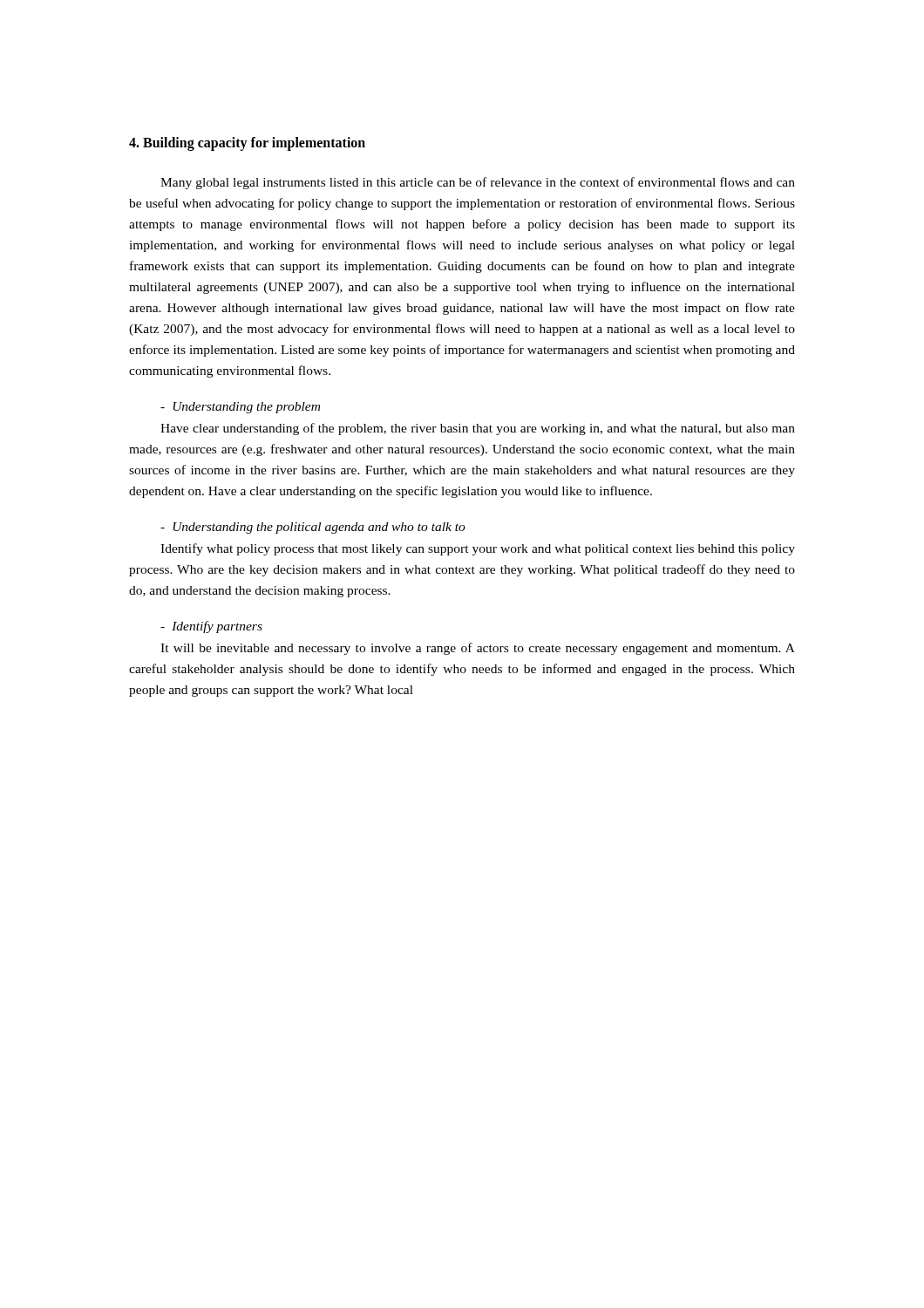Where is the passage that starts "Many global legal instruments"?

point(462,276)
